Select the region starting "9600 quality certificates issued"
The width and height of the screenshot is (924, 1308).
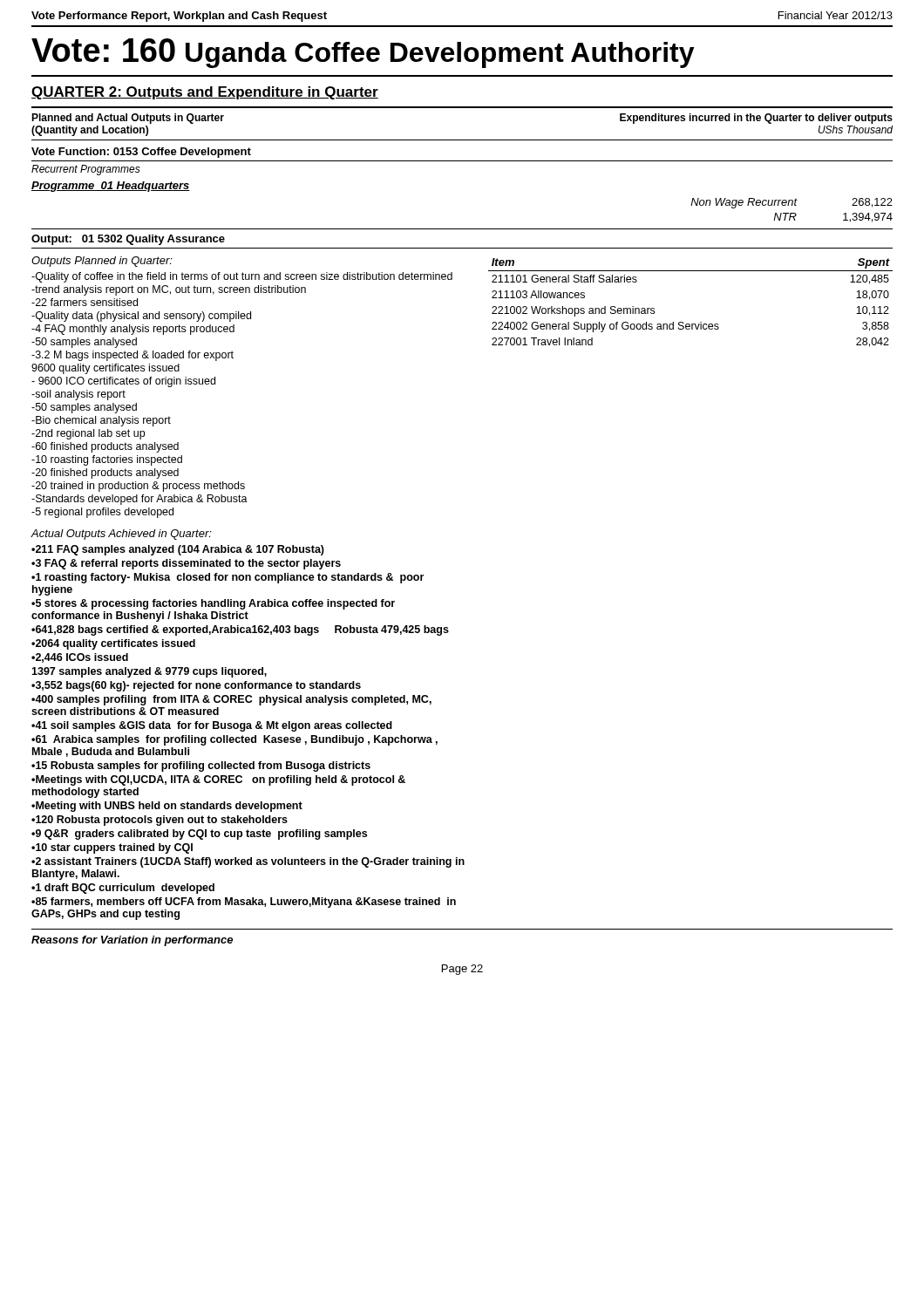tap(106, 368)
